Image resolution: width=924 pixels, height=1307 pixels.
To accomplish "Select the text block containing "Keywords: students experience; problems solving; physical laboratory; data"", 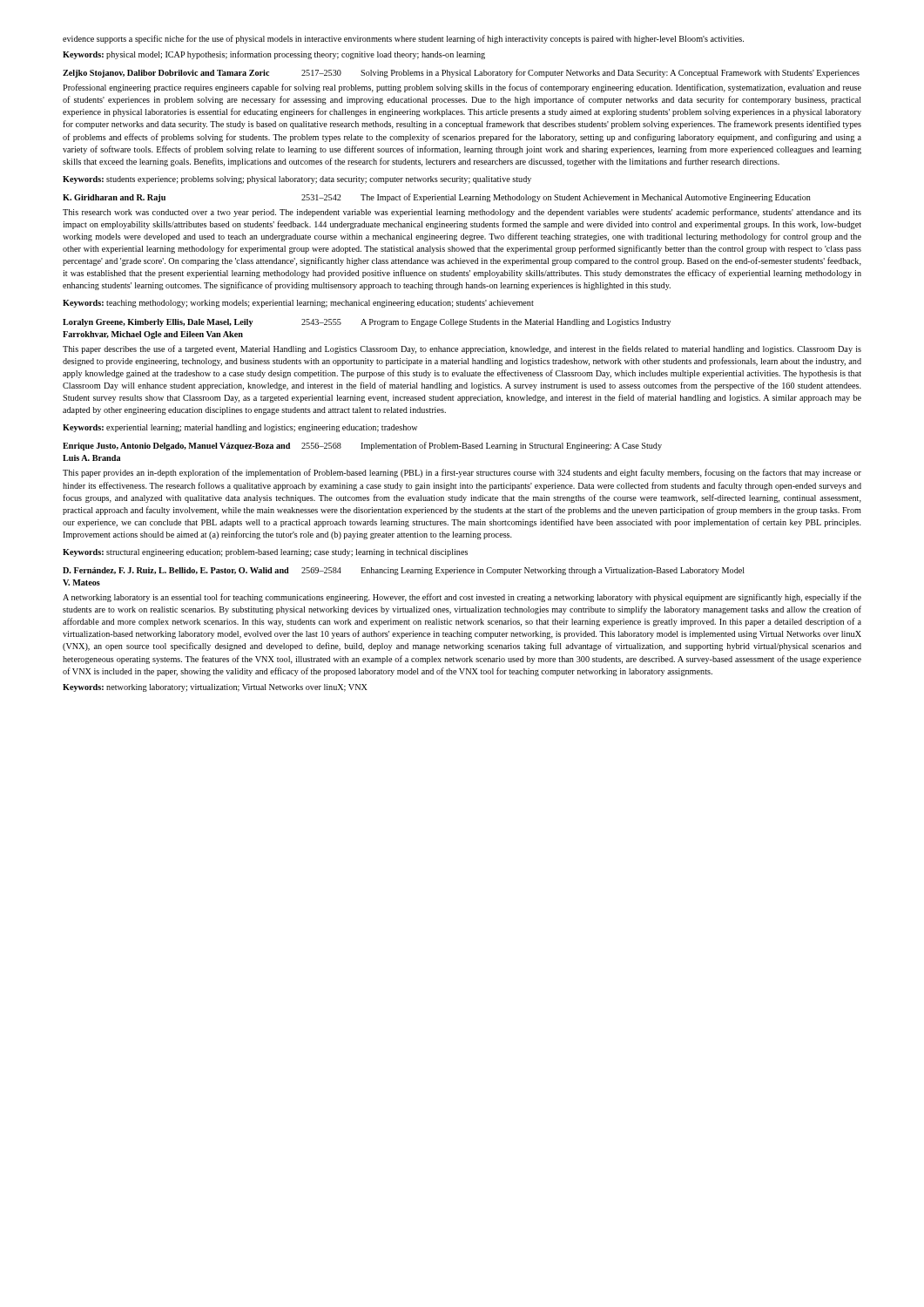I will tap(462, 179).
